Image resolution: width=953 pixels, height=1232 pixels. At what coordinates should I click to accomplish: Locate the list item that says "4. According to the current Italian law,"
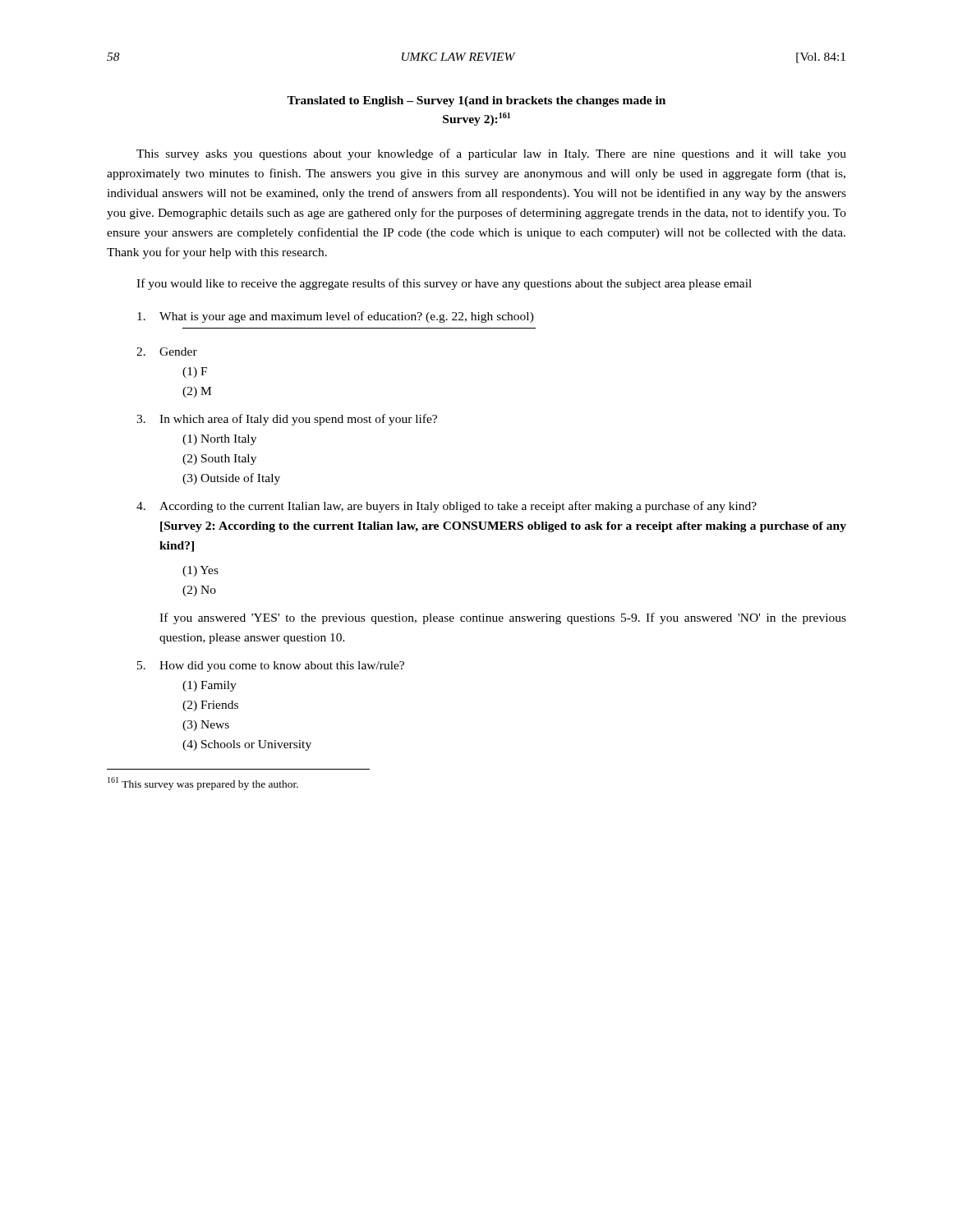tap(447, 507)
